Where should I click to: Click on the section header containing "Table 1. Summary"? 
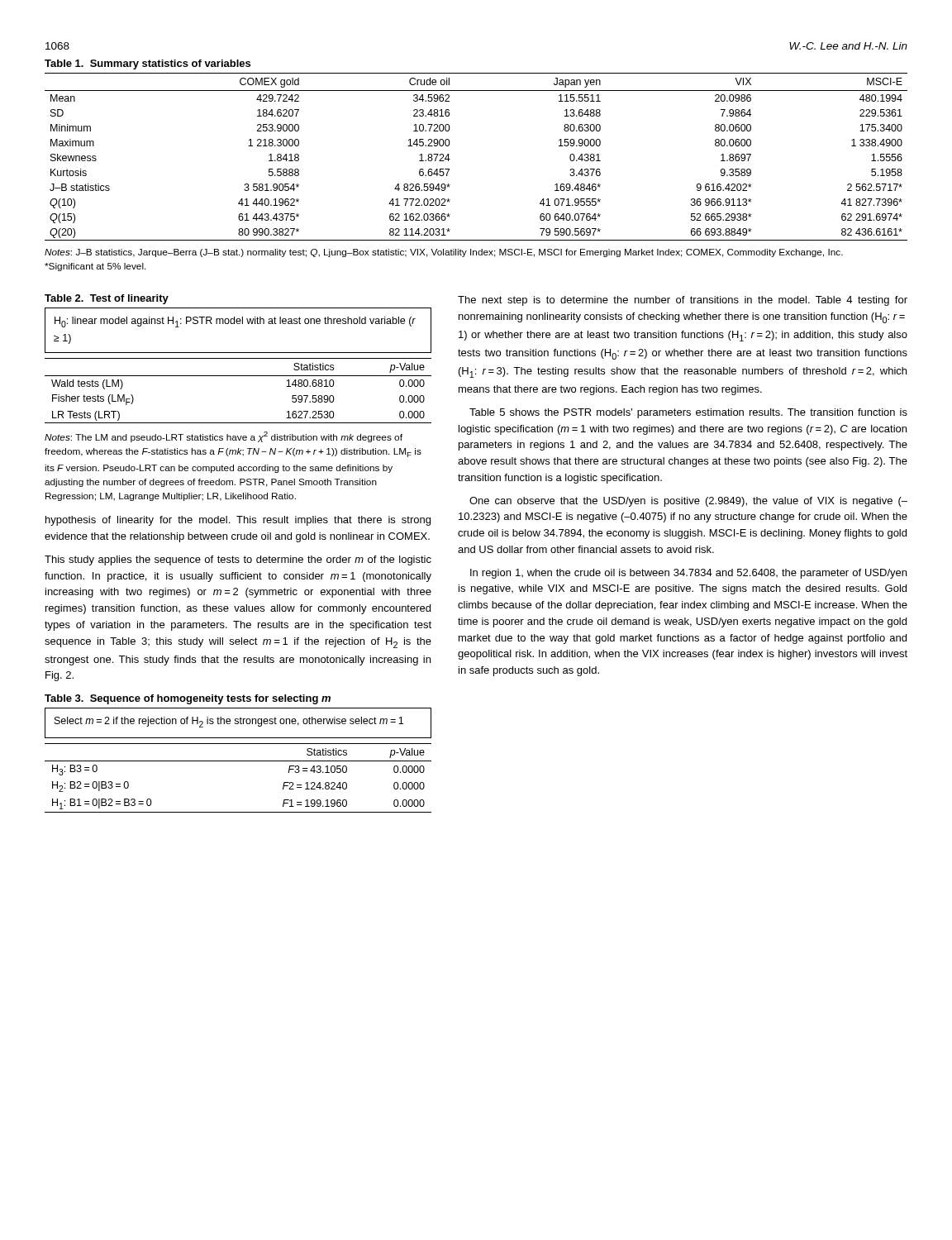click(148, 63)
